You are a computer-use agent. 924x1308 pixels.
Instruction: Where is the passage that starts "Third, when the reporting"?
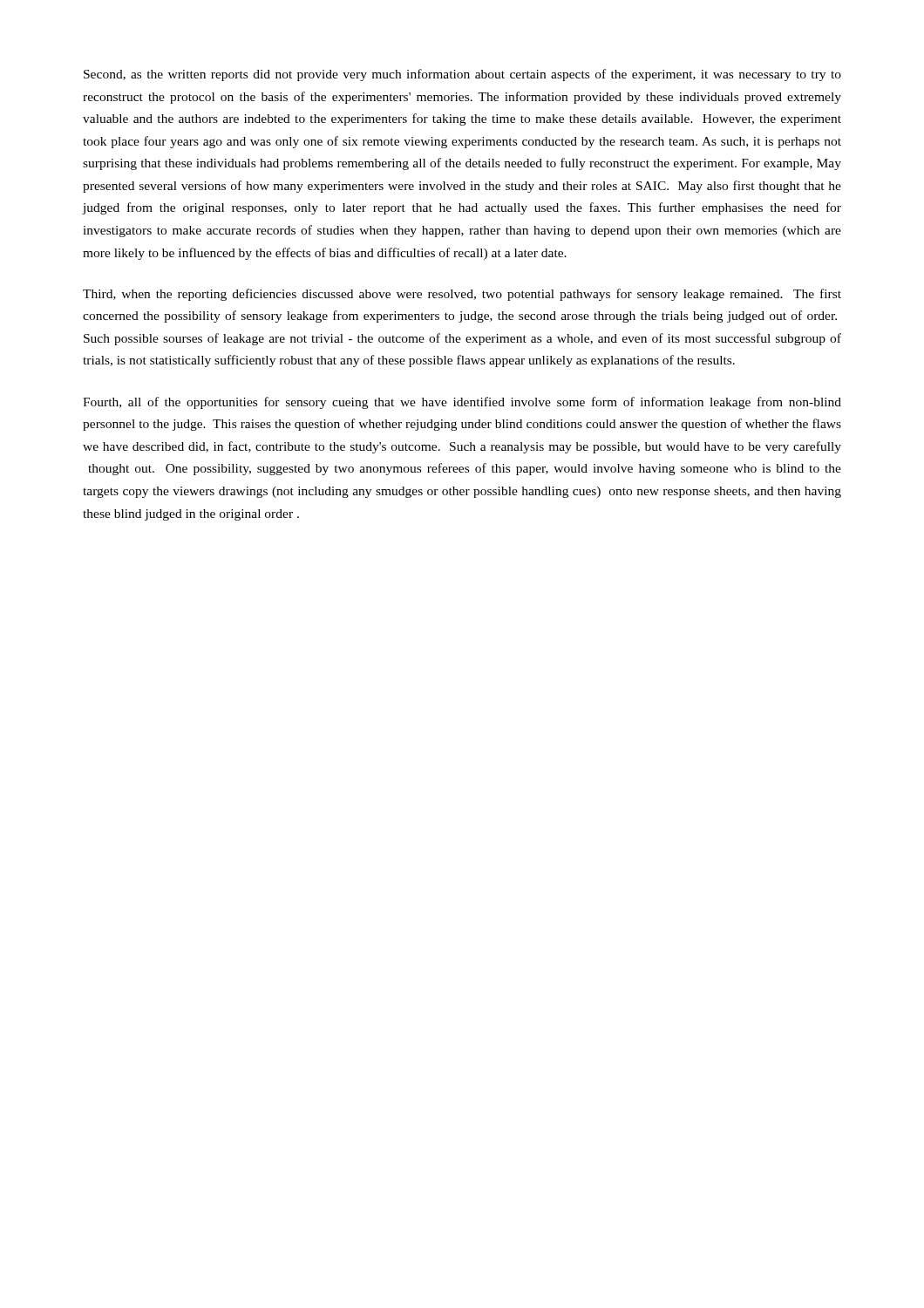point(462,327)
